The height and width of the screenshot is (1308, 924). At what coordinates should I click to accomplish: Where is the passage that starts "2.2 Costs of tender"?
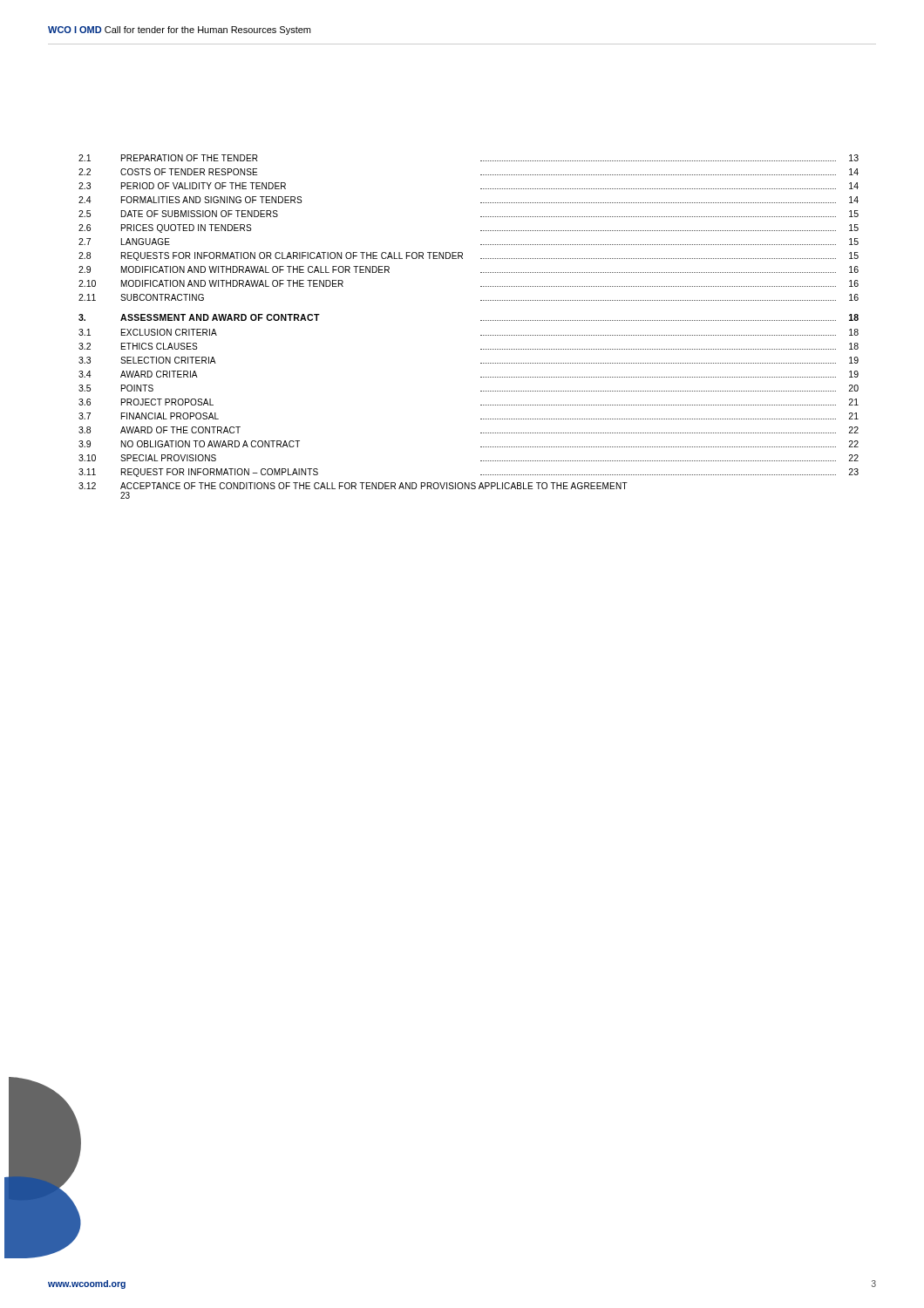(469, 172)
